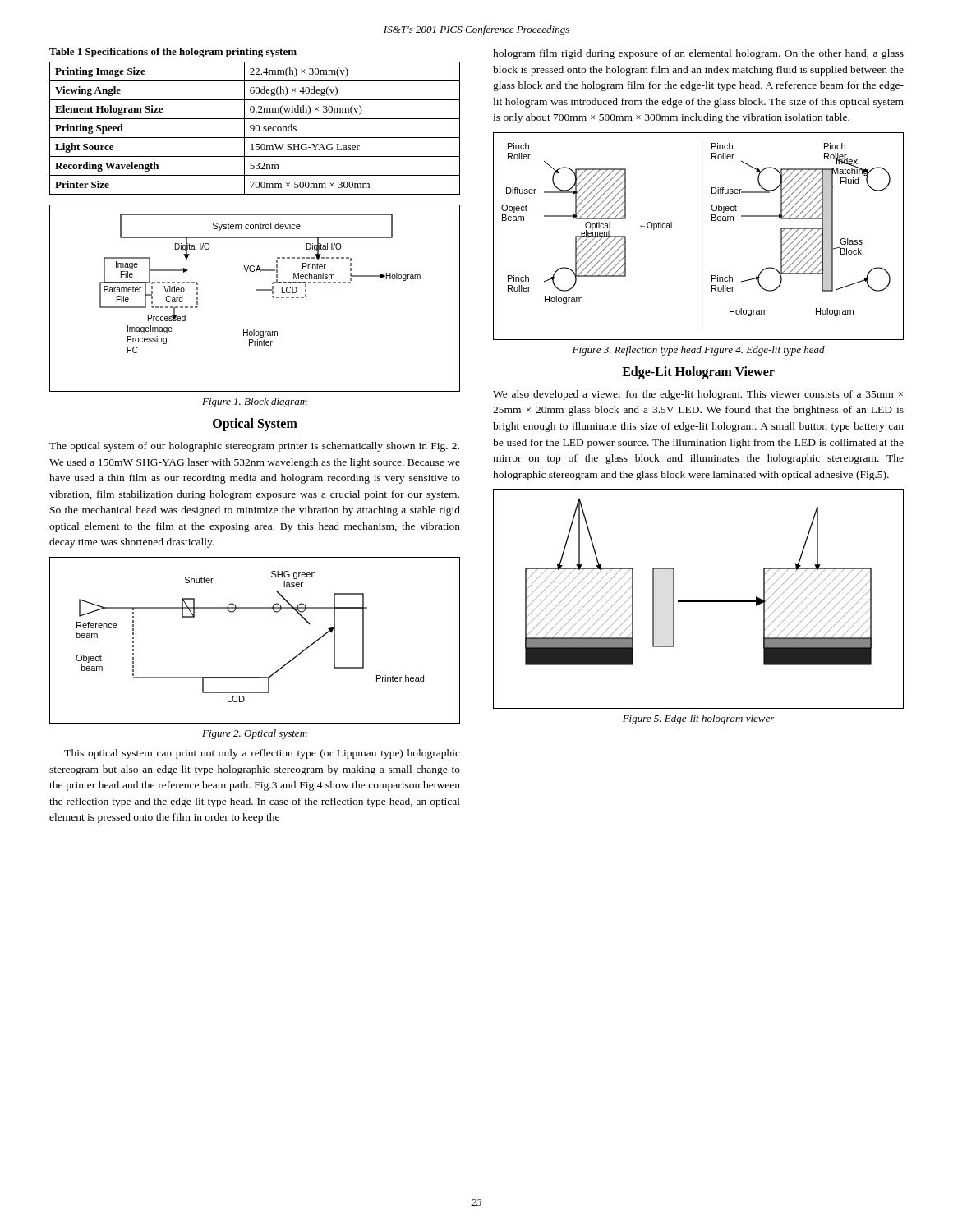Select the text block containing "We also developed a viewer for the"
The image size is (953, 1232).
pos(698,434)
